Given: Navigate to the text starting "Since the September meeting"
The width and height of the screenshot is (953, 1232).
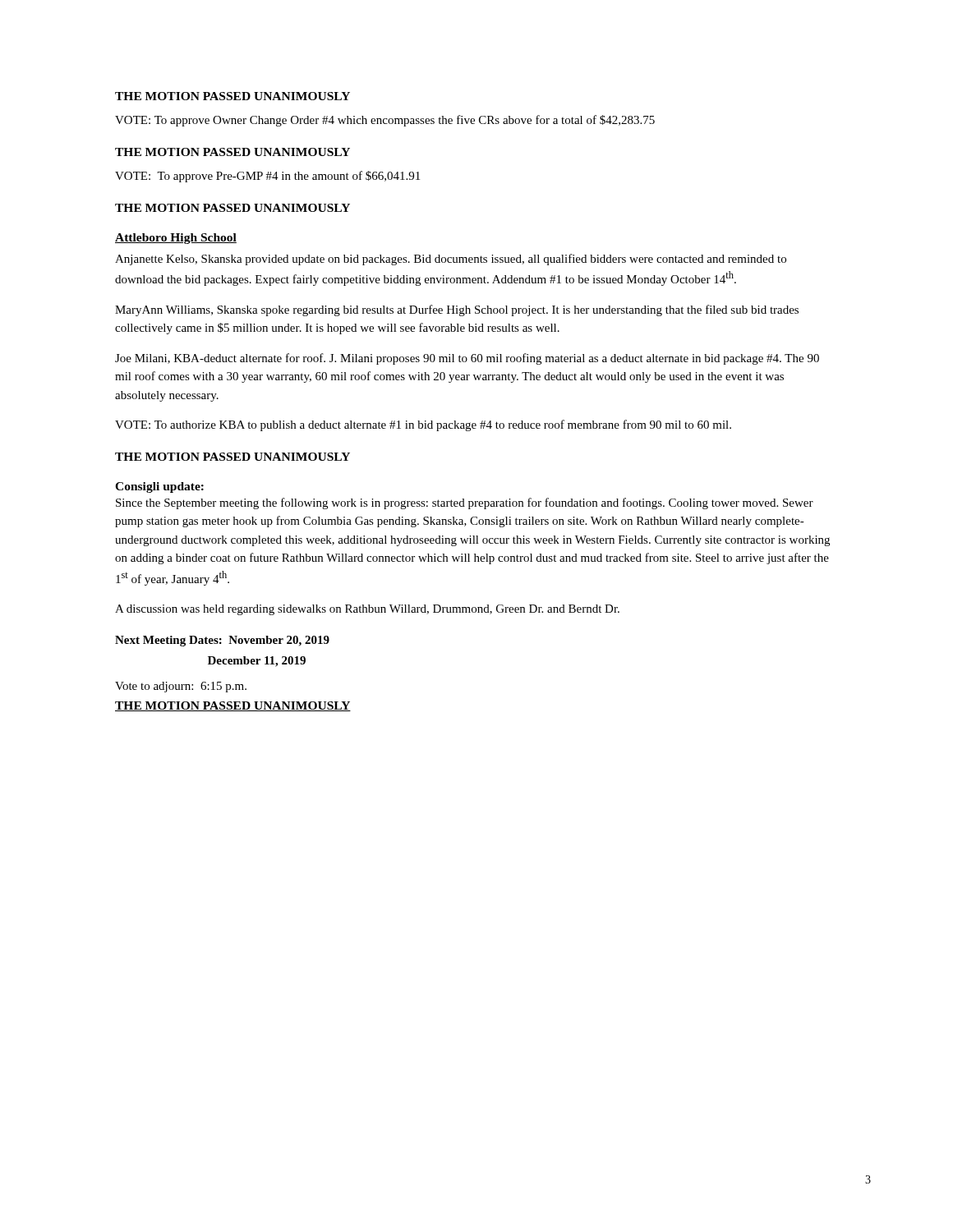Looking at the screenshot, I should coord(473,540).
